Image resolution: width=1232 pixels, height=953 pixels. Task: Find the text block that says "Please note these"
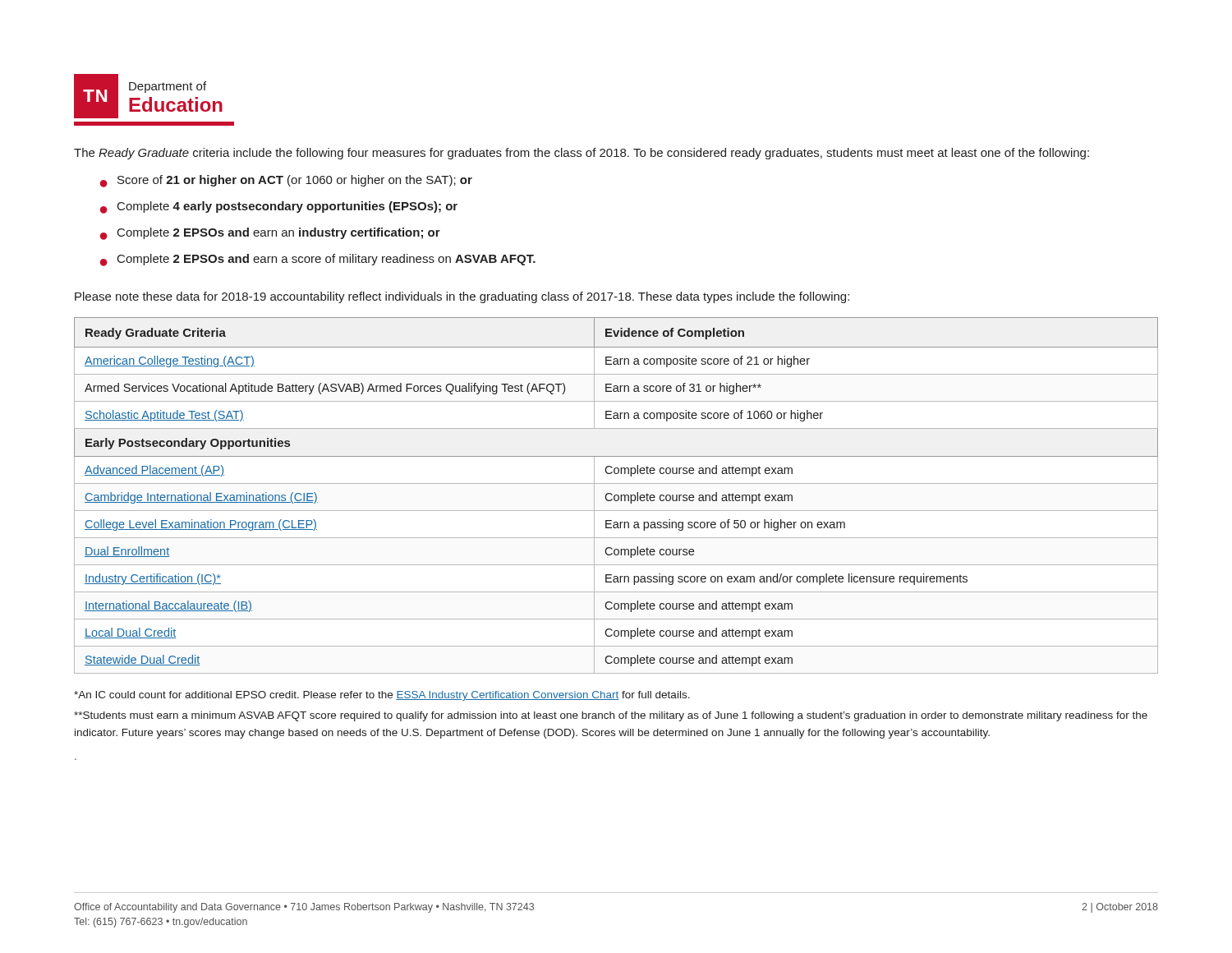[462, 296]
